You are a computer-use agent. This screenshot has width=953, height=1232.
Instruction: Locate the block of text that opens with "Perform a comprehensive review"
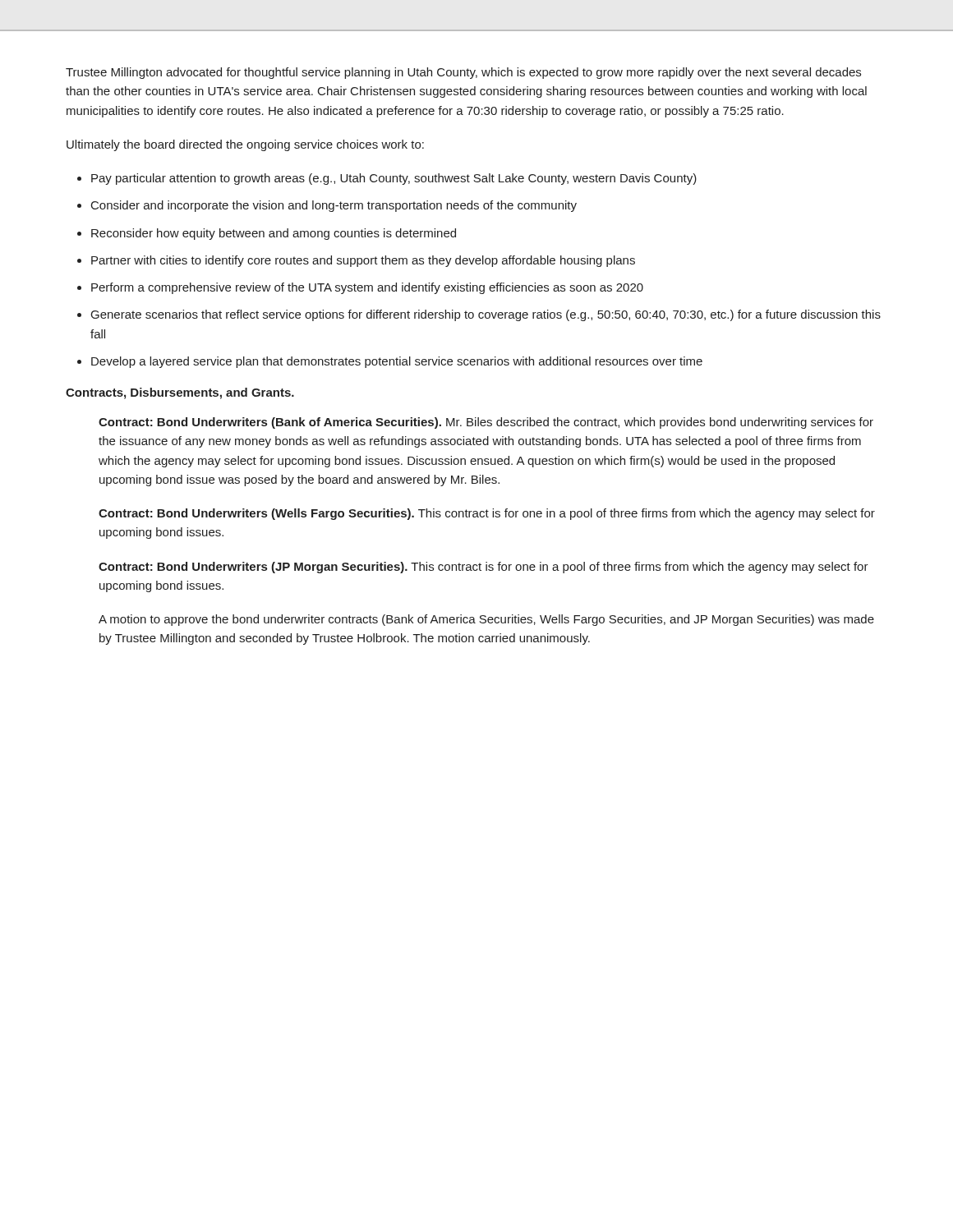click(367, 287)
